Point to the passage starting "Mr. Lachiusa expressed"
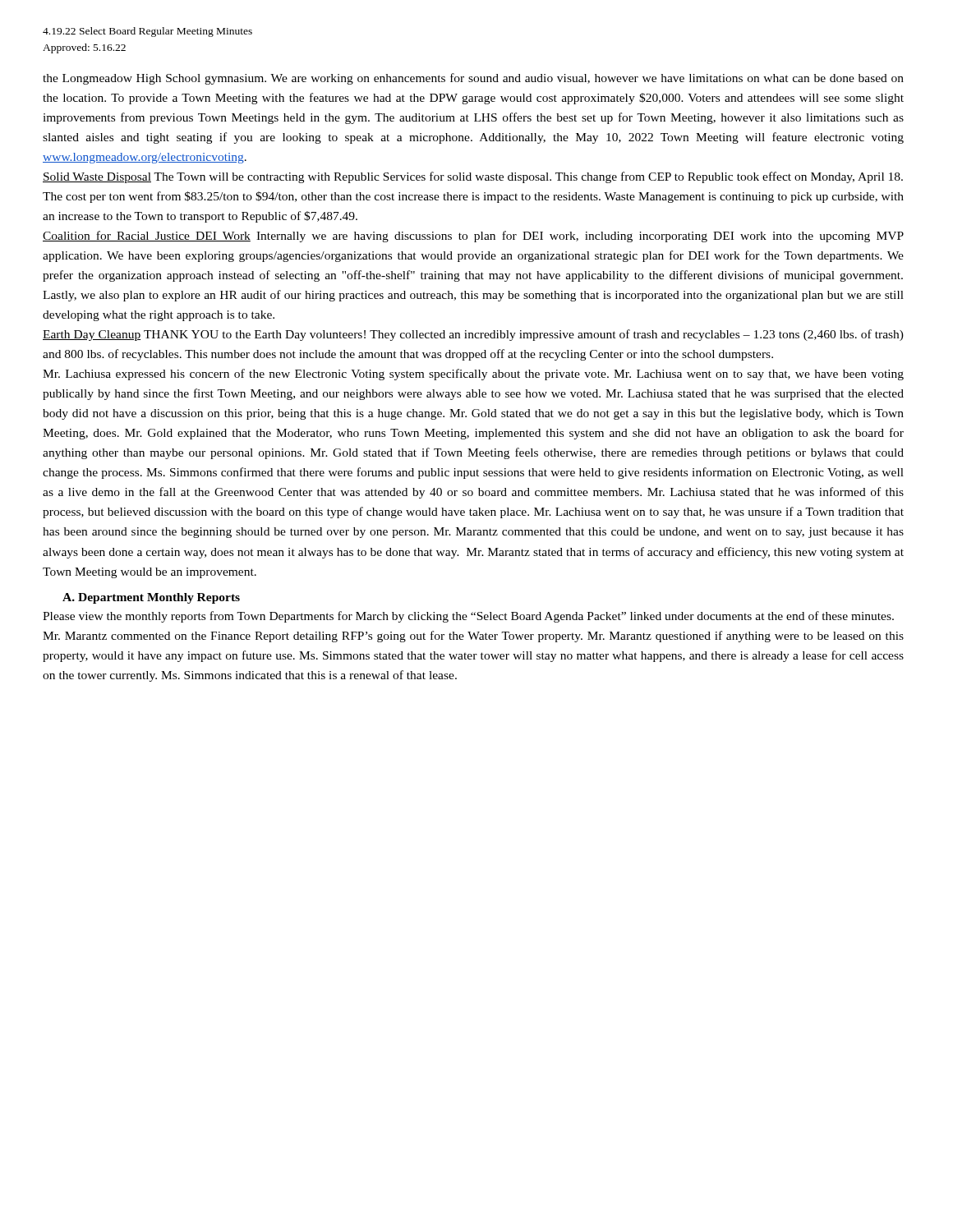 point(473,472)
